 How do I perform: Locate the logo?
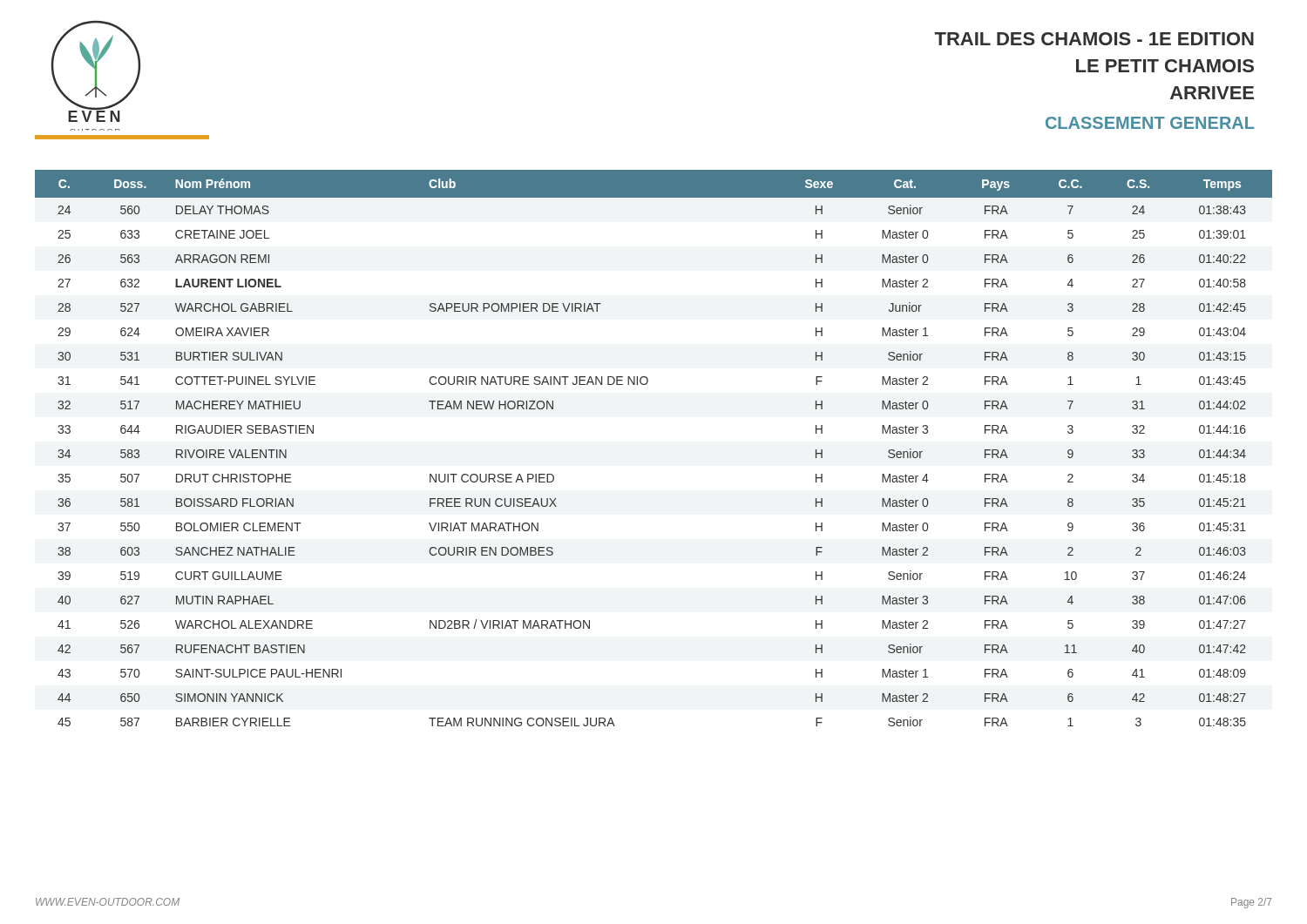(x=96, y=74)
